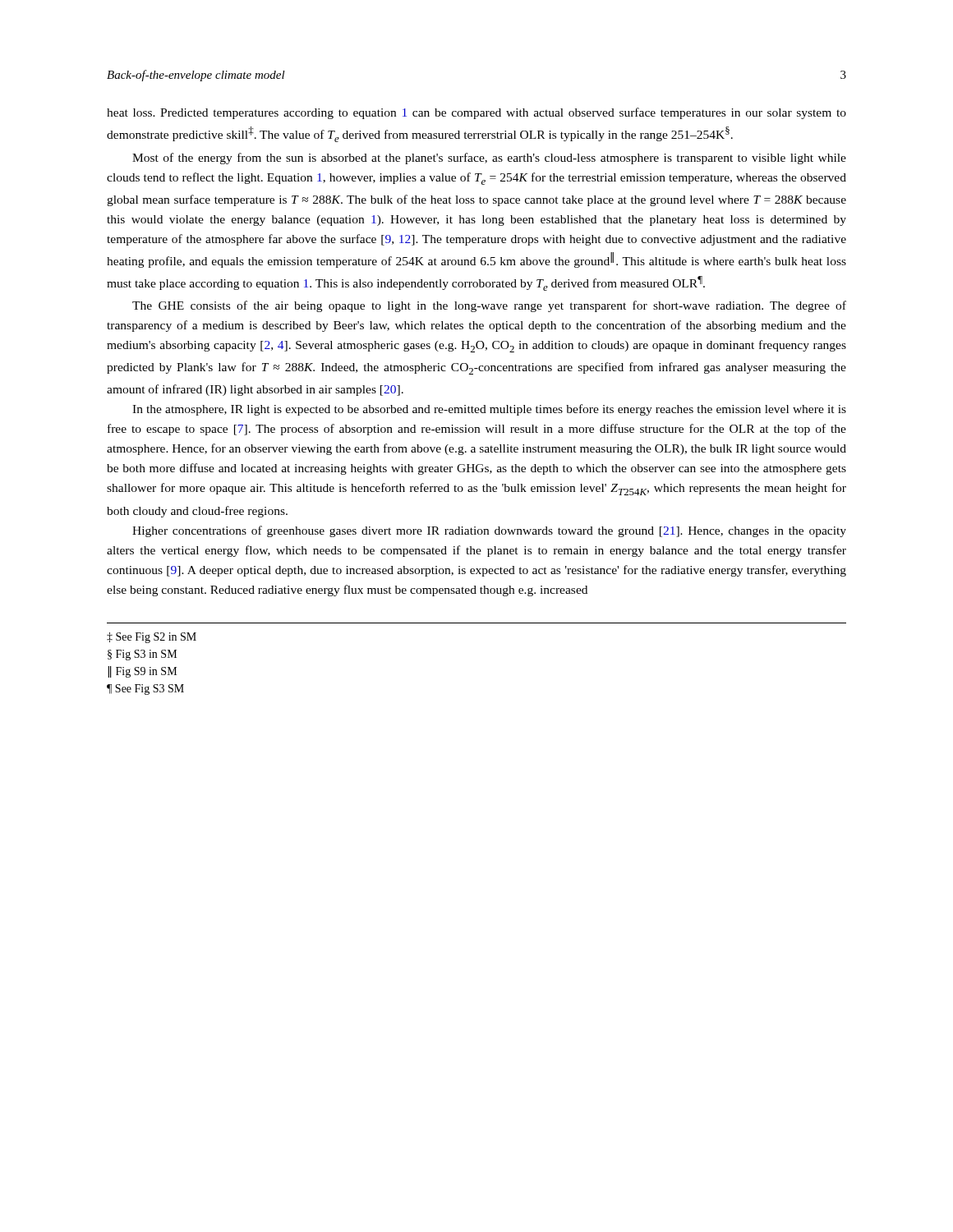Point to "‖ Fig S9 in SM"
The width and height of the screenshot is (953, 1232).
pos(142,671)
